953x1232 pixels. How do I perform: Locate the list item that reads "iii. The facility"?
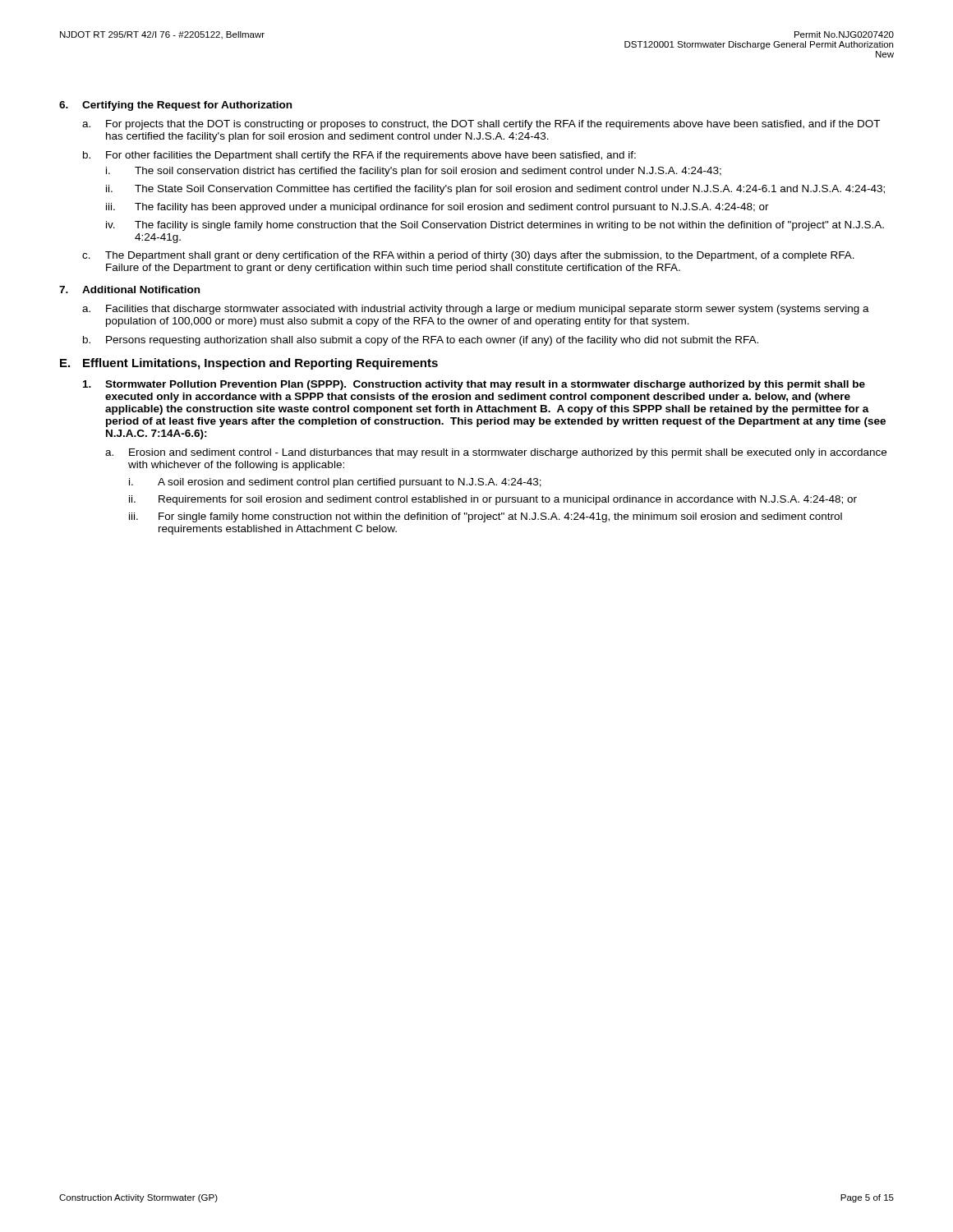pos(437,207)
